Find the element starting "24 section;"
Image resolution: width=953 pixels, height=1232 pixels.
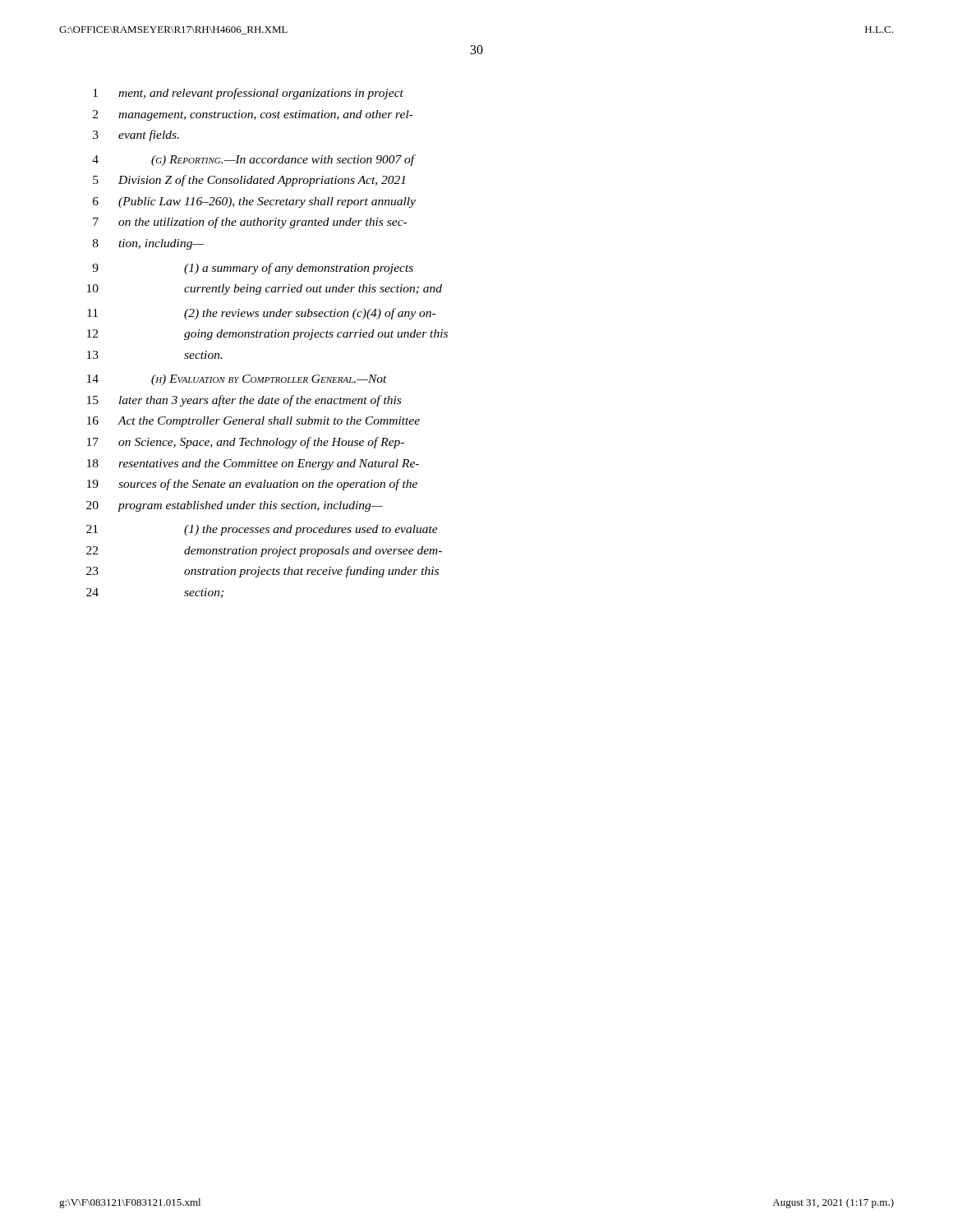click(93, 593)
